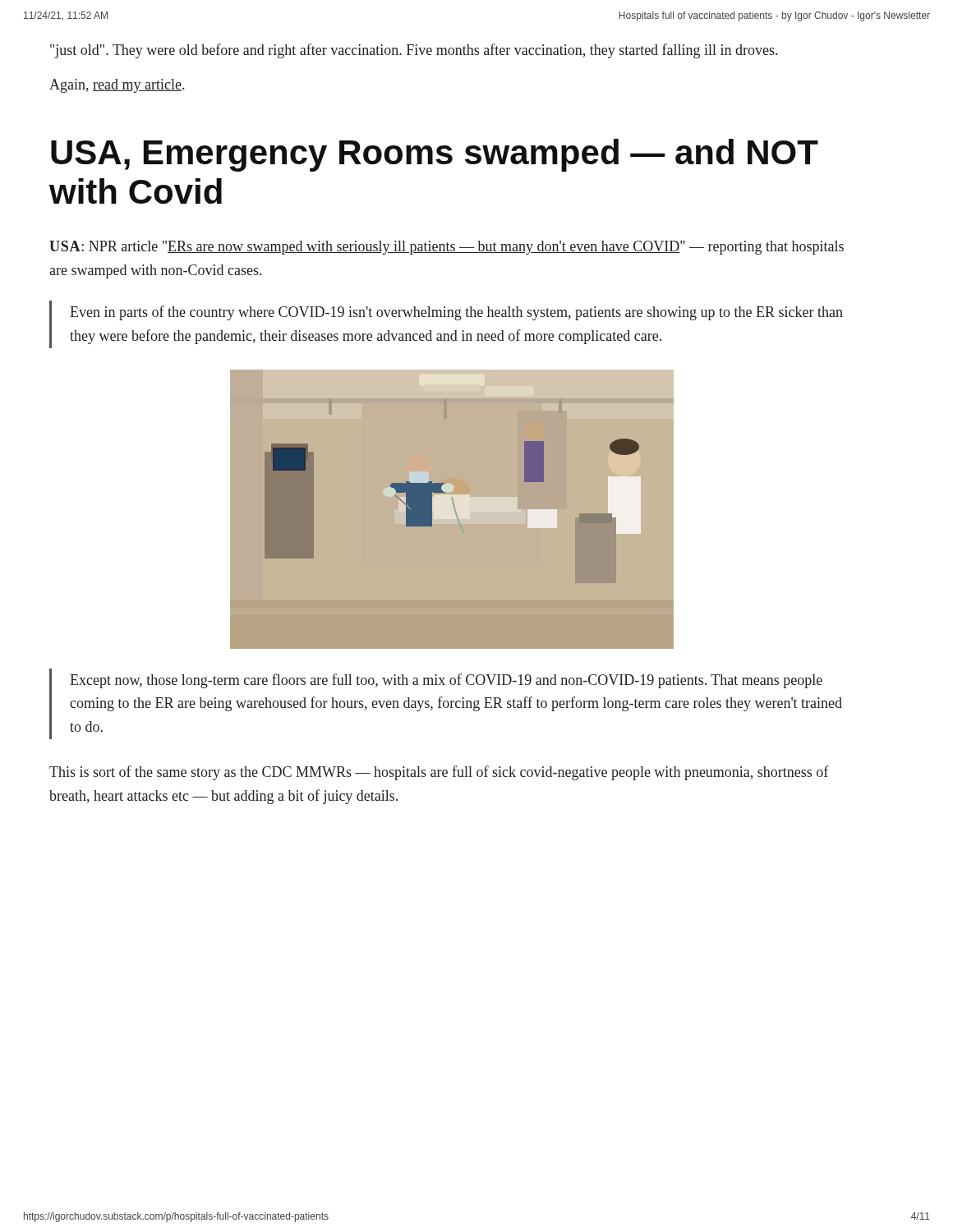Point to the block beginning "Except now, those long-term care floors are"

point(462,704)
